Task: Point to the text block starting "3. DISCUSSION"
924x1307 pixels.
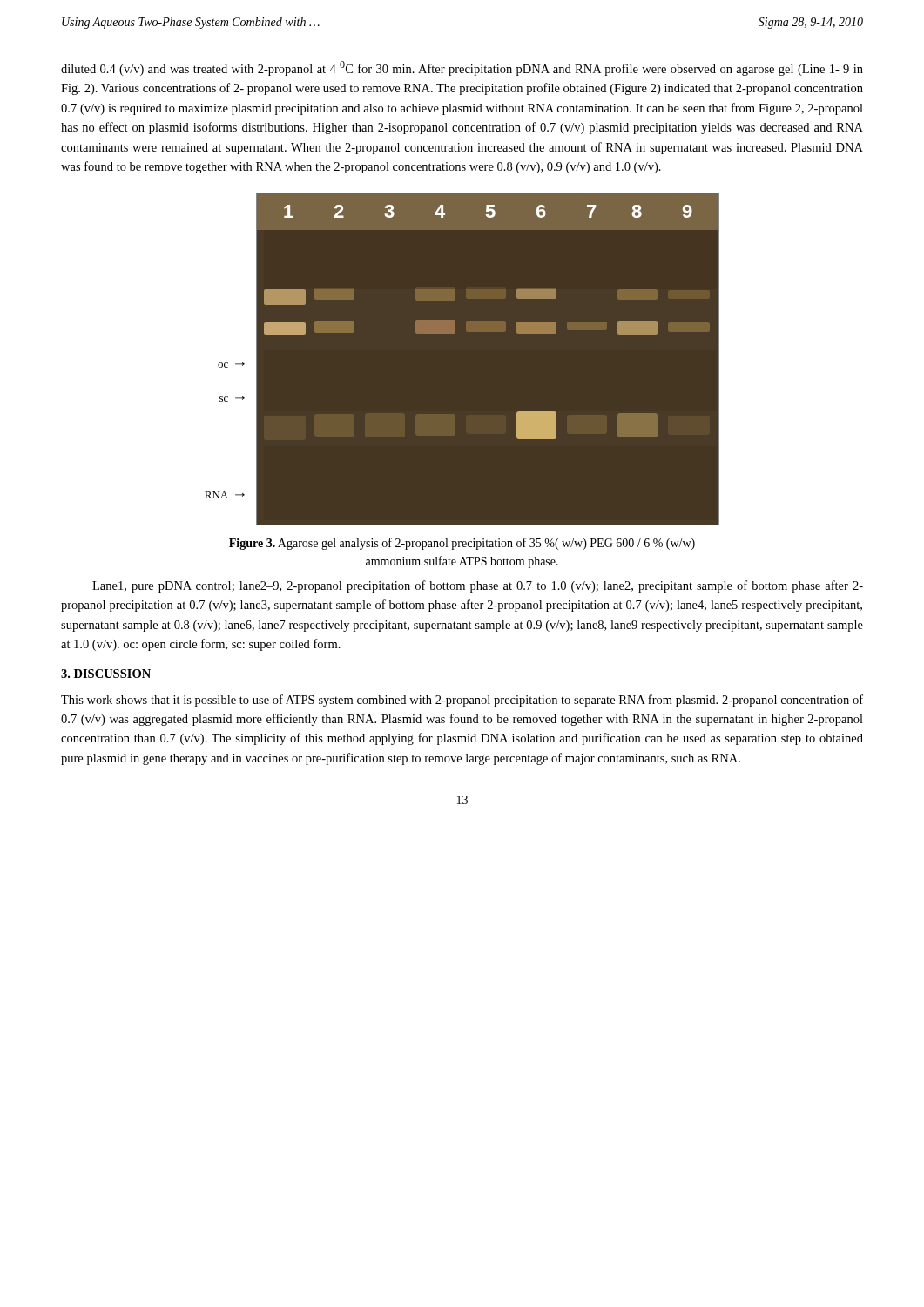Action: click(106, 673)
